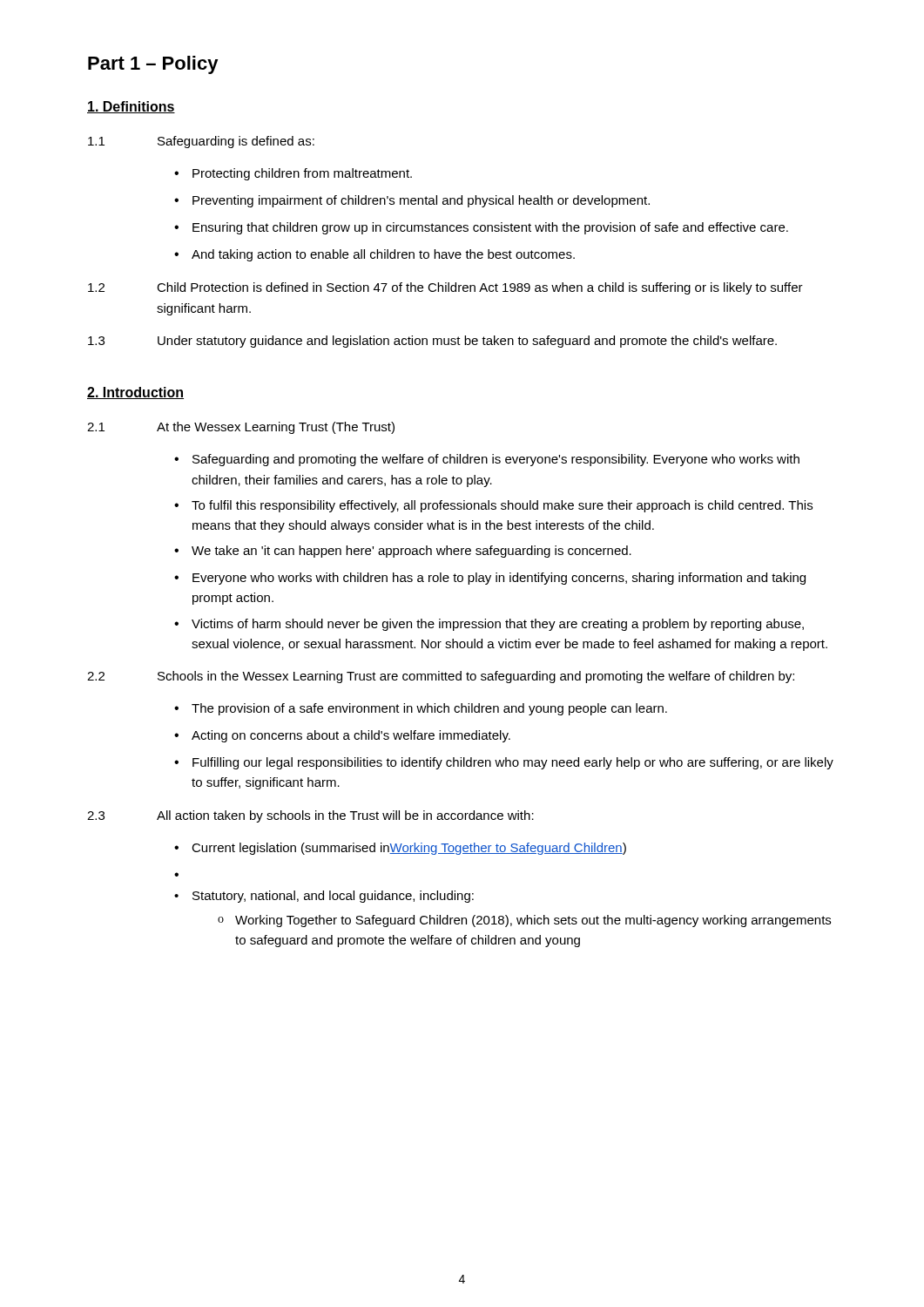Find the text starting "2 Schools in the"
The image size is (924, 1307).
pyautogui.click(x=466, y=676)
